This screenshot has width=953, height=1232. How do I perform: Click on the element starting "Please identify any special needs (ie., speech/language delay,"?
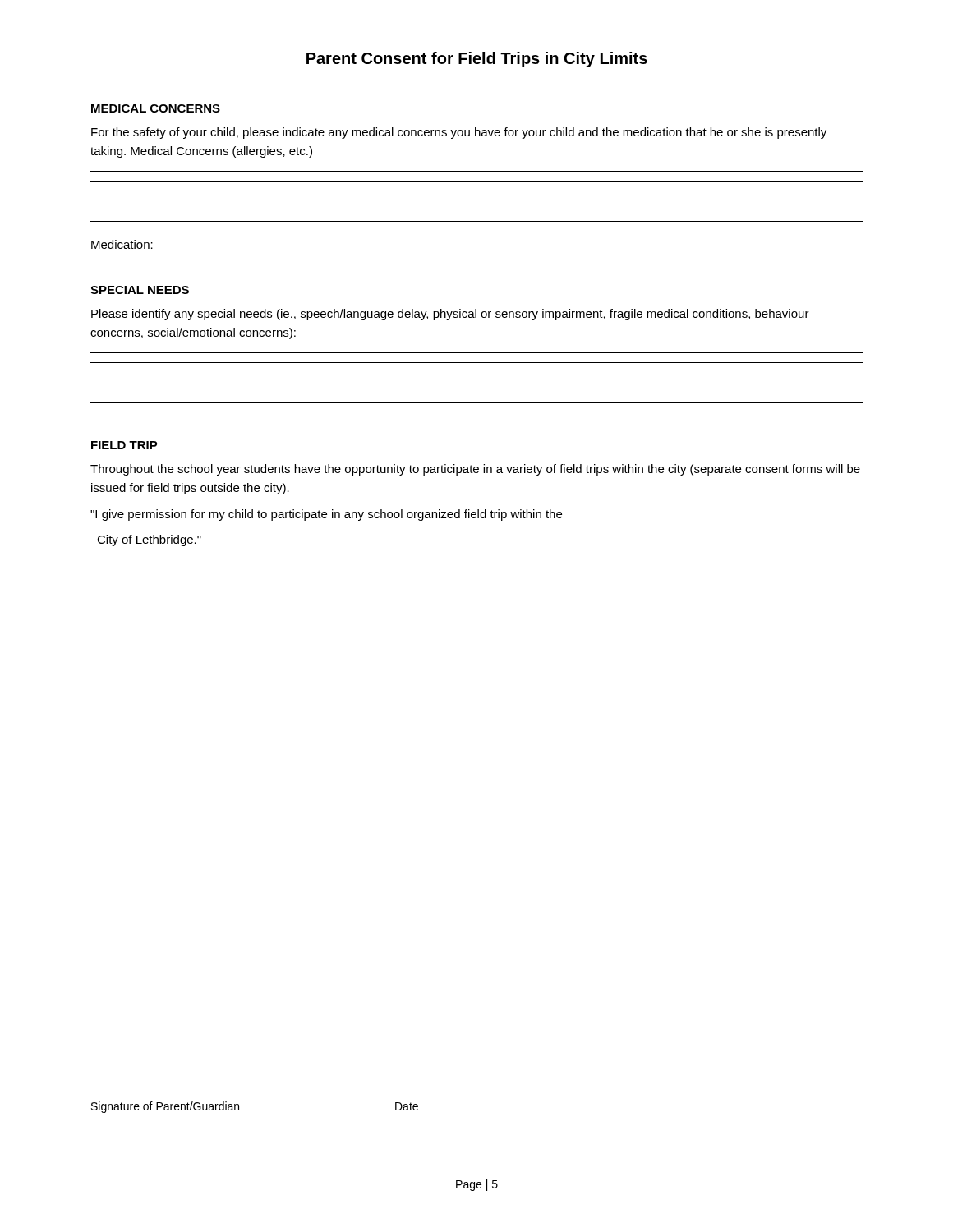(450, 323)
